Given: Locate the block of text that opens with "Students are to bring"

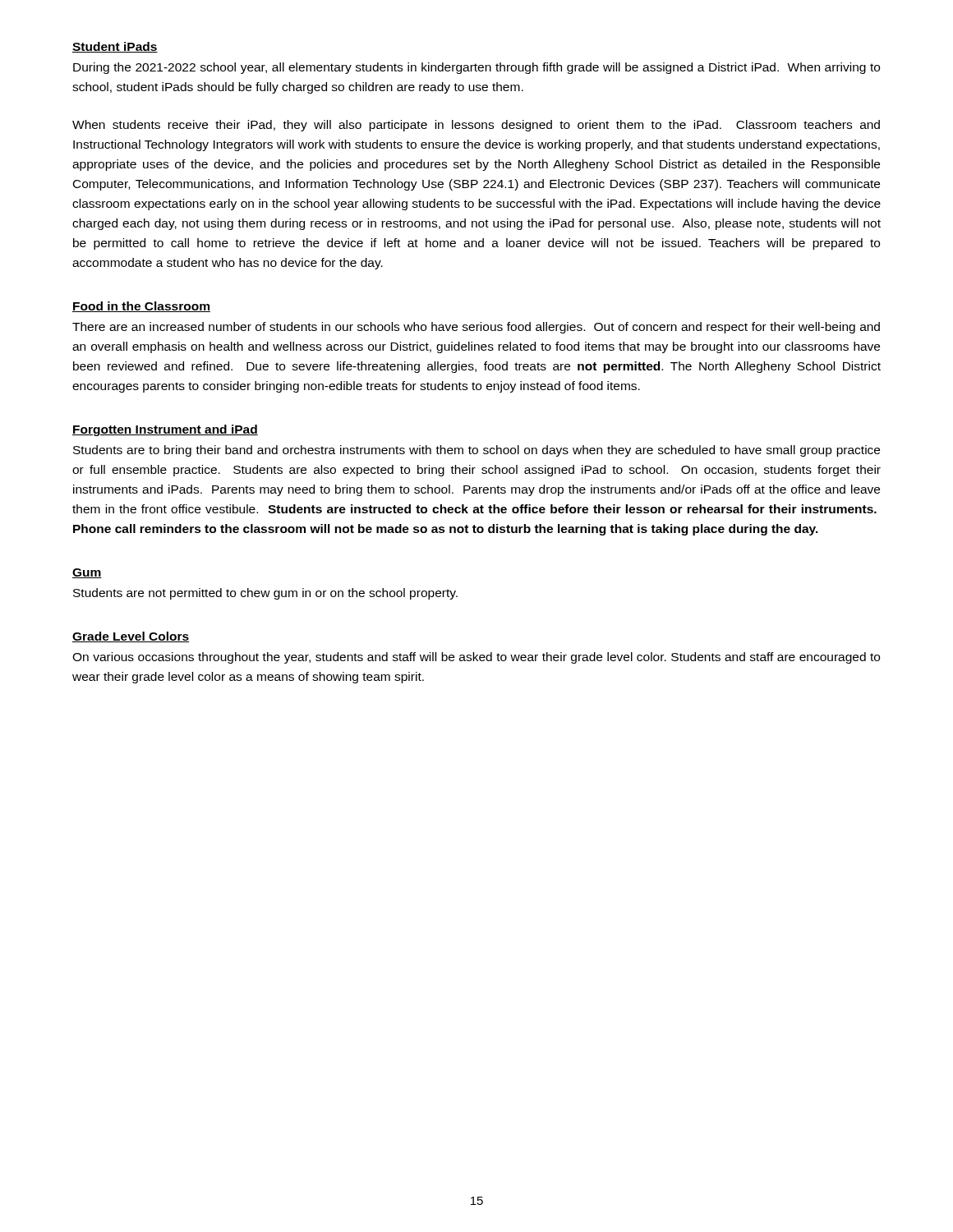Looking at the screenshot, I should (x=476, y=489).
